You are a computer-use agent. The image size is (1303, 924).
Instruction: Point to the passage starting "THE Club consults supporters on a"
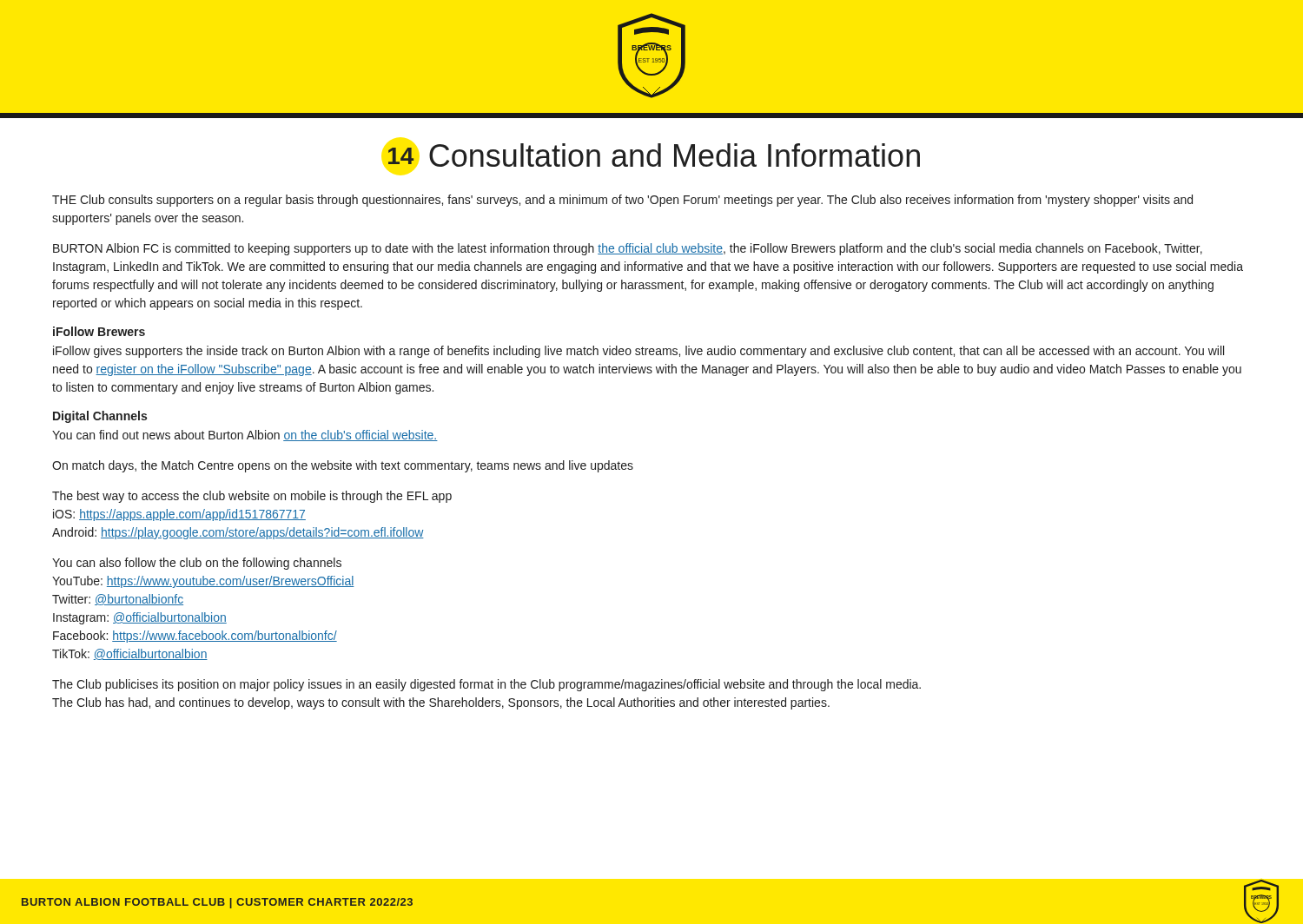coord(652,209)
